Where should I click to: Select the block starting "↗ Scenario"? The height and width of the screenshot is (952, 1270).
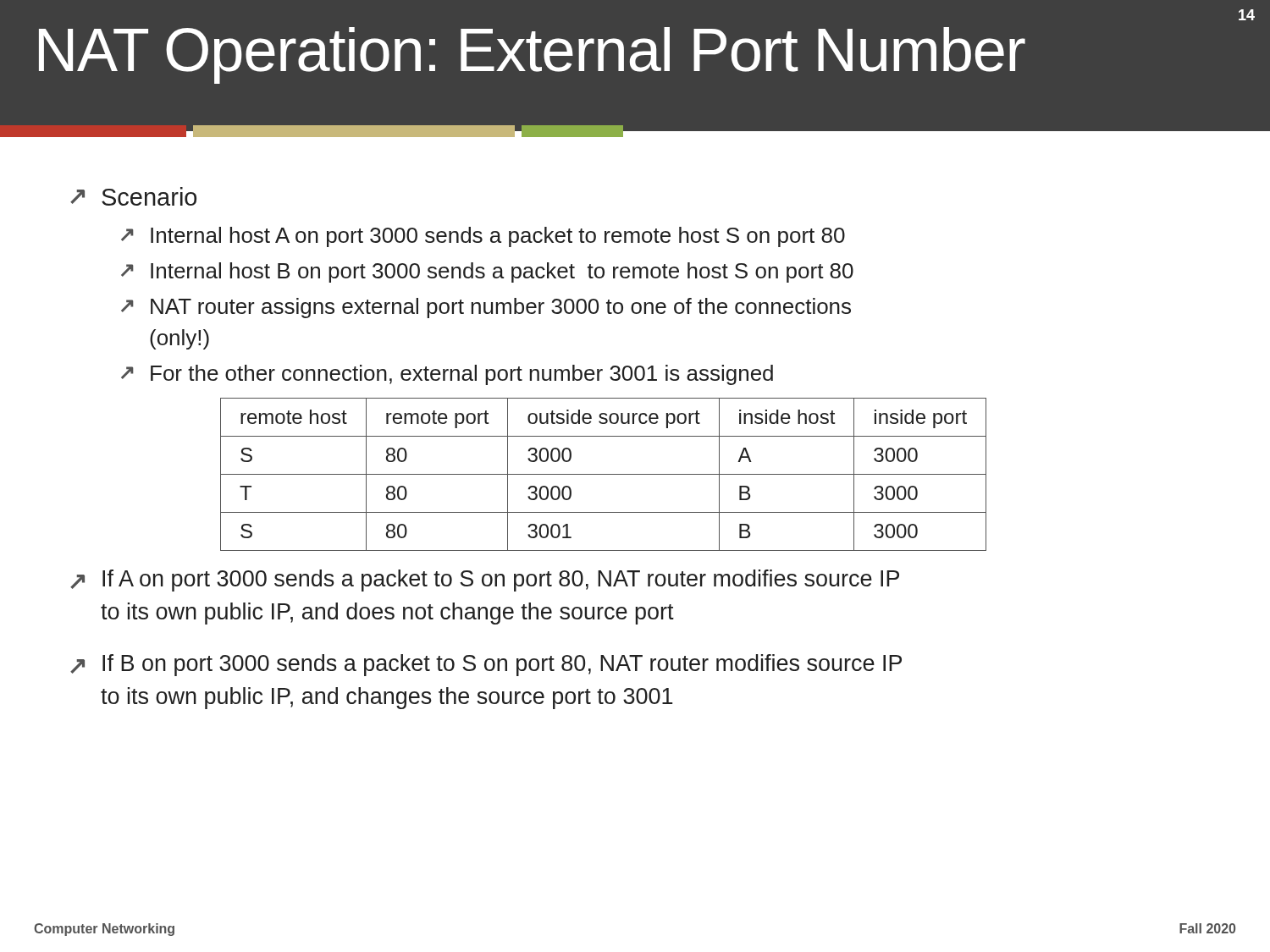point(133,197)
